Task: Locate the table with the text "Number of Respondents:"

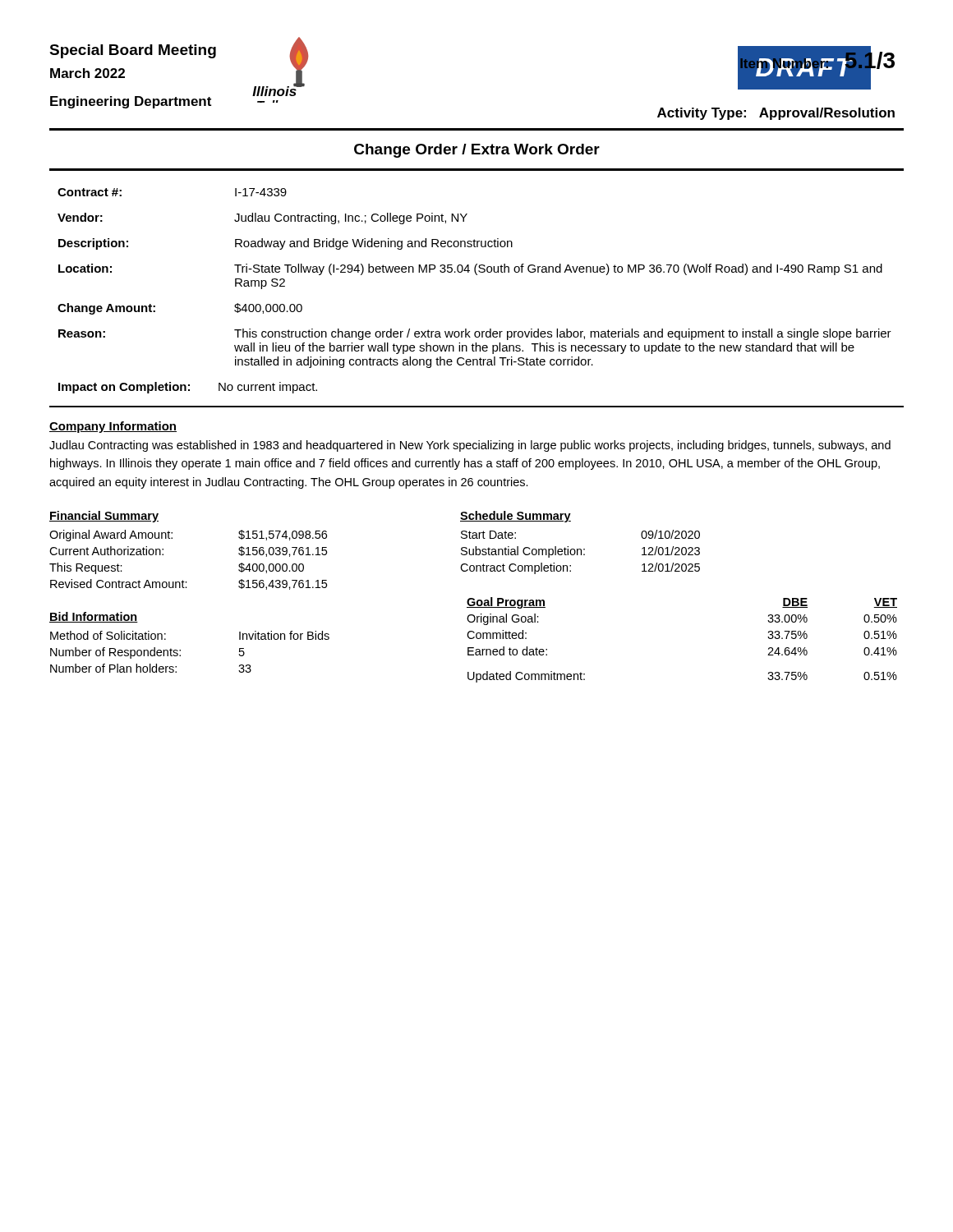Action: 246,644
